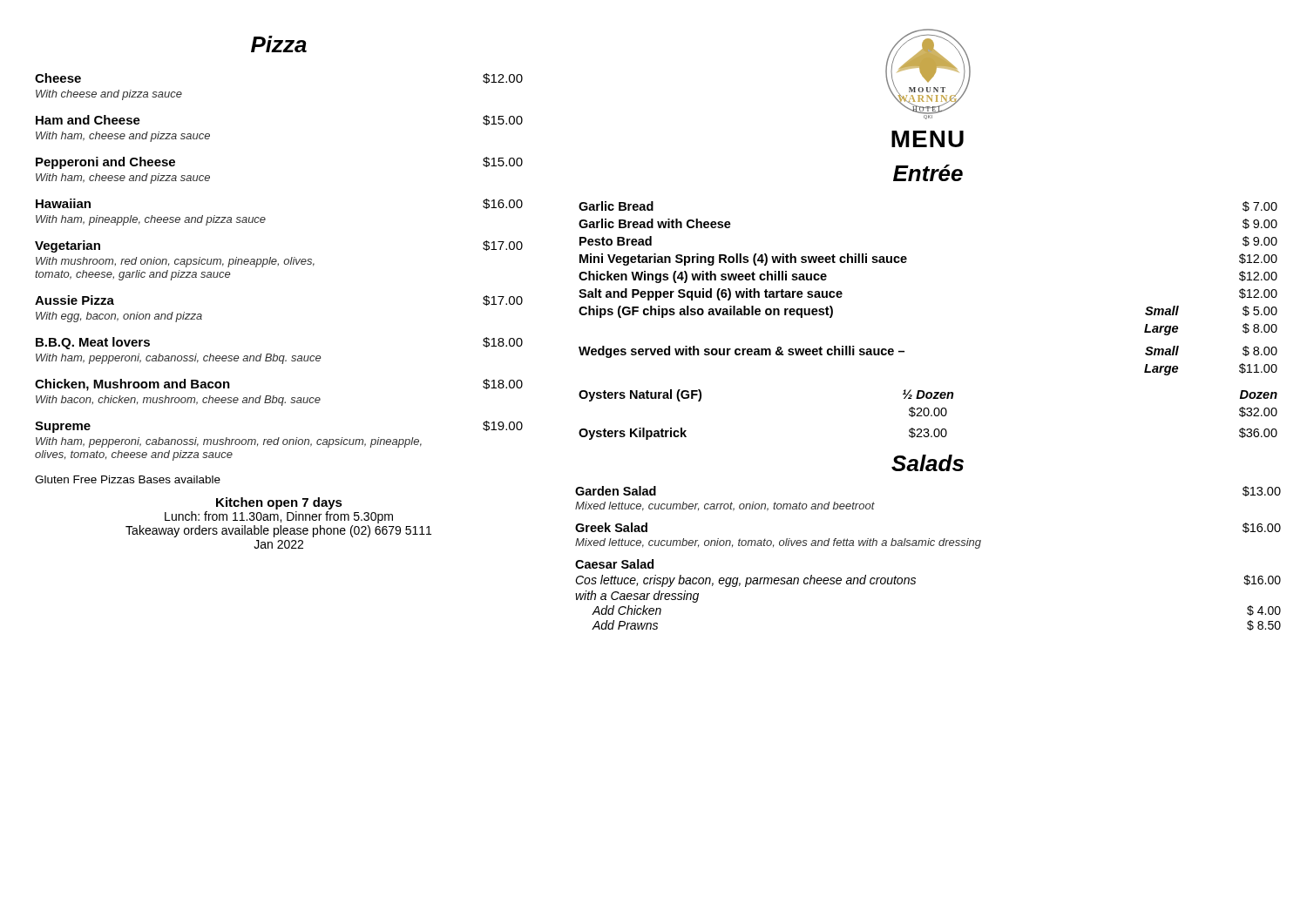Select the list item that says "Chicken, Mushroom and"
This screenshot has width=1307, height=924.
(279, 391)
